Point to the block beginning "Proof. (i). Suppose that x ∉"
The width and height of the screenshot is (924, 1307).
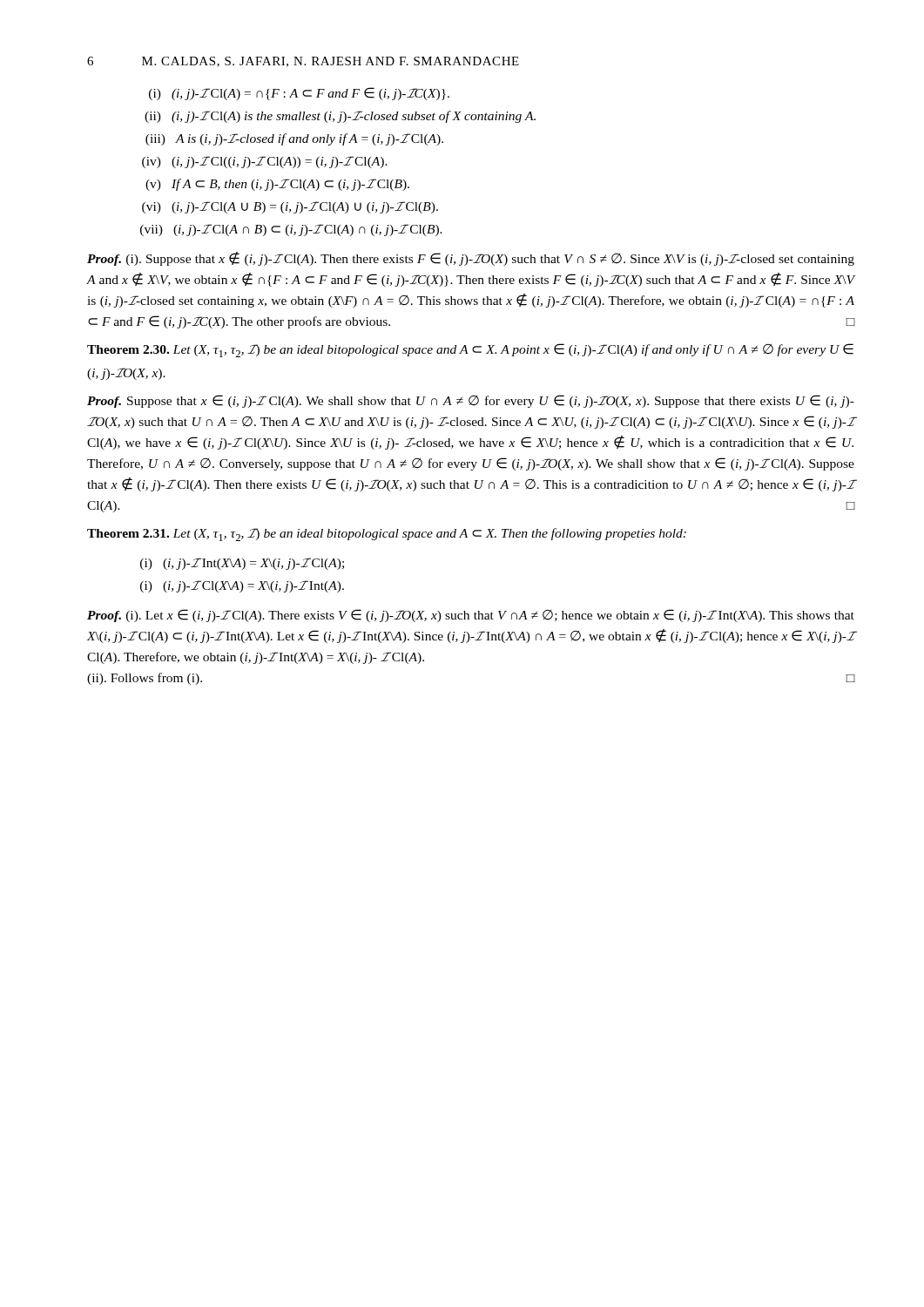pyautogui.click(x=471, y=292)
